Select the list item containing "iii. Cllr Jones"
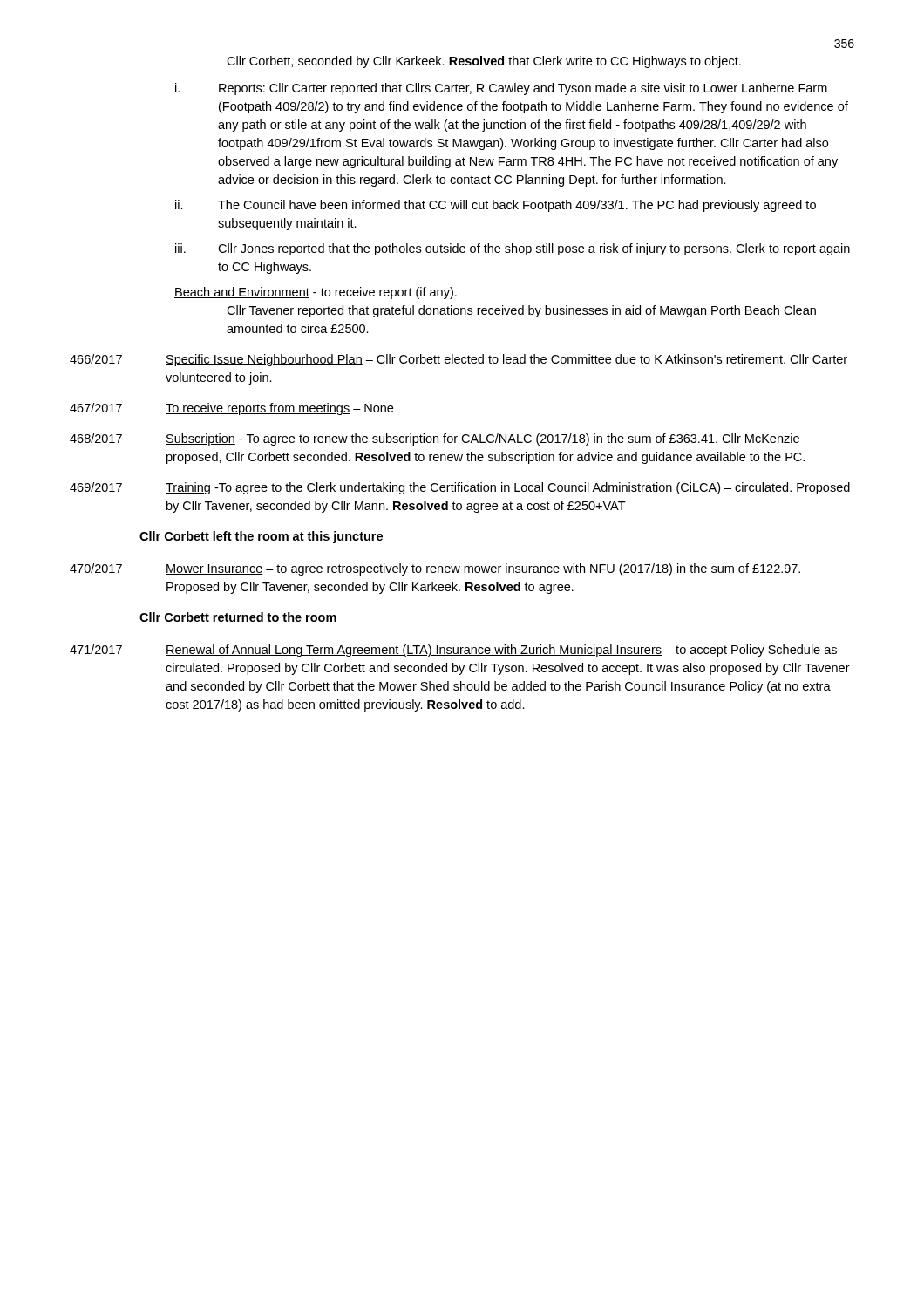Image resolution: width=924 pixels, height=1308 pixels. [x=514, y=258]
